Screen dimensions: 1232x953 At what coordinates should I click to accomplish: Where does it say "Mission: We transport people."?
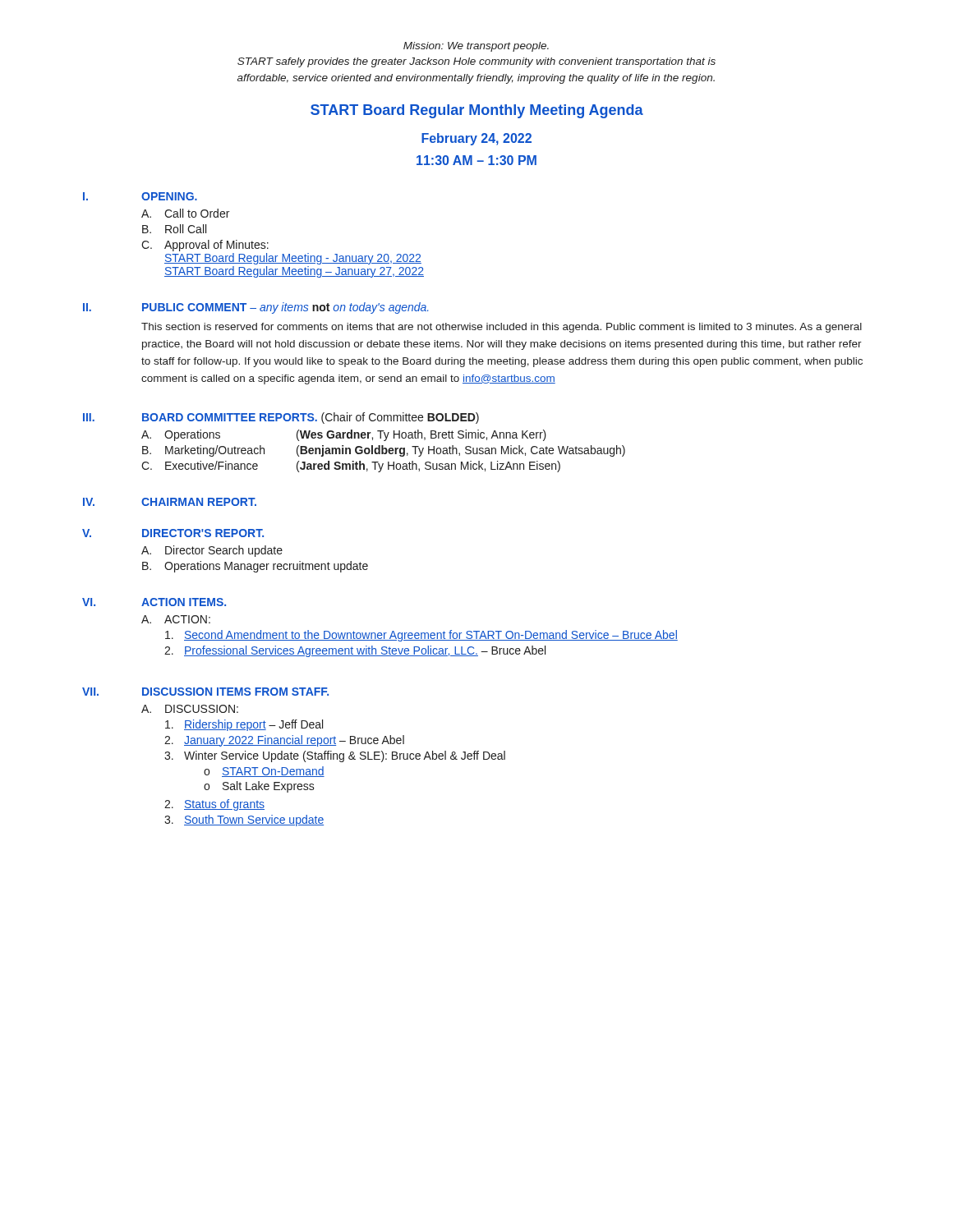[x=476, y=46]
